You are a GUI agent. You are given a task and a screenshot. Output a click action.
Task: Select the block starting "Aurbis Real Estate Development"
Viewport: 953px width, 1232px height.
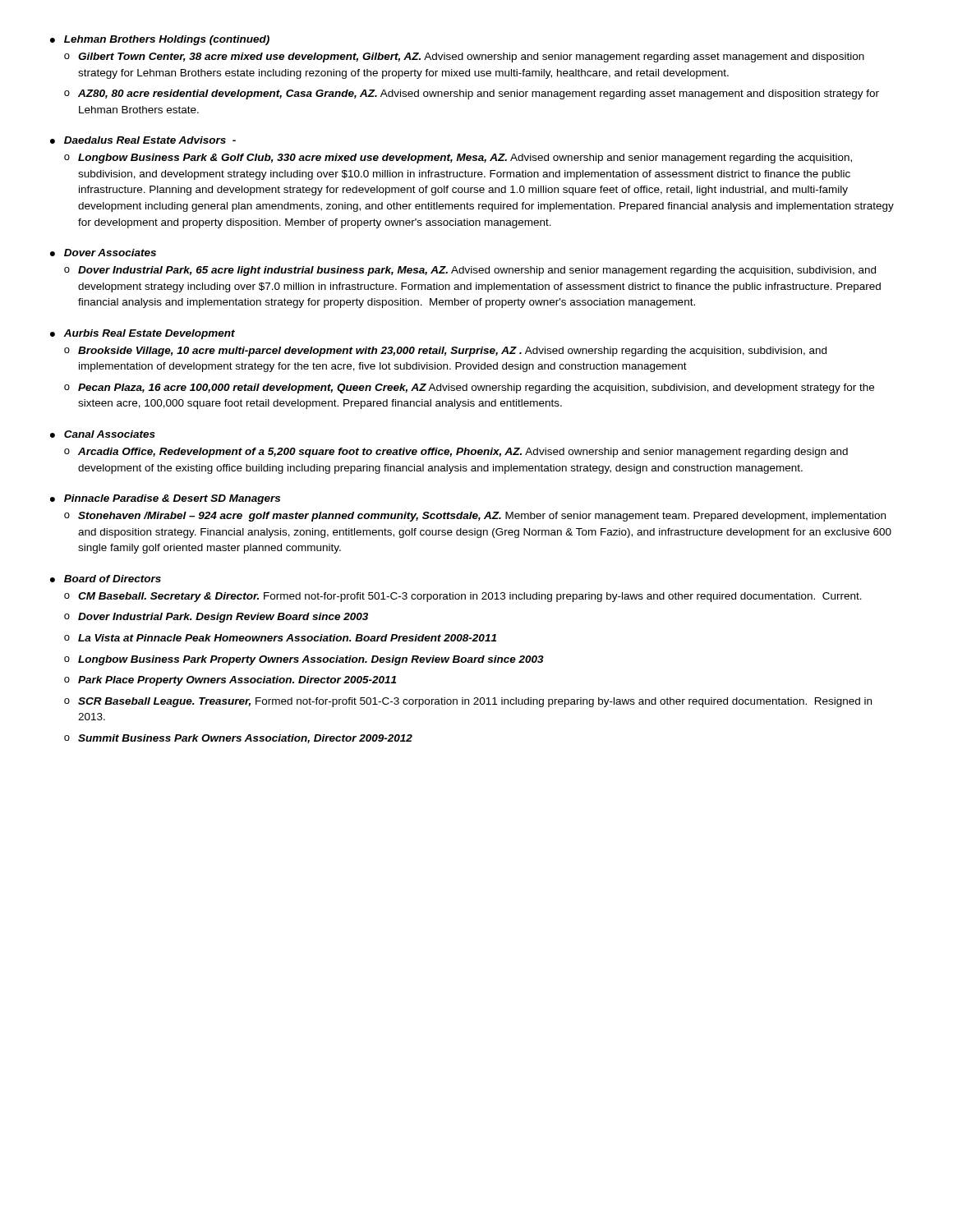[x=149, y=333]
